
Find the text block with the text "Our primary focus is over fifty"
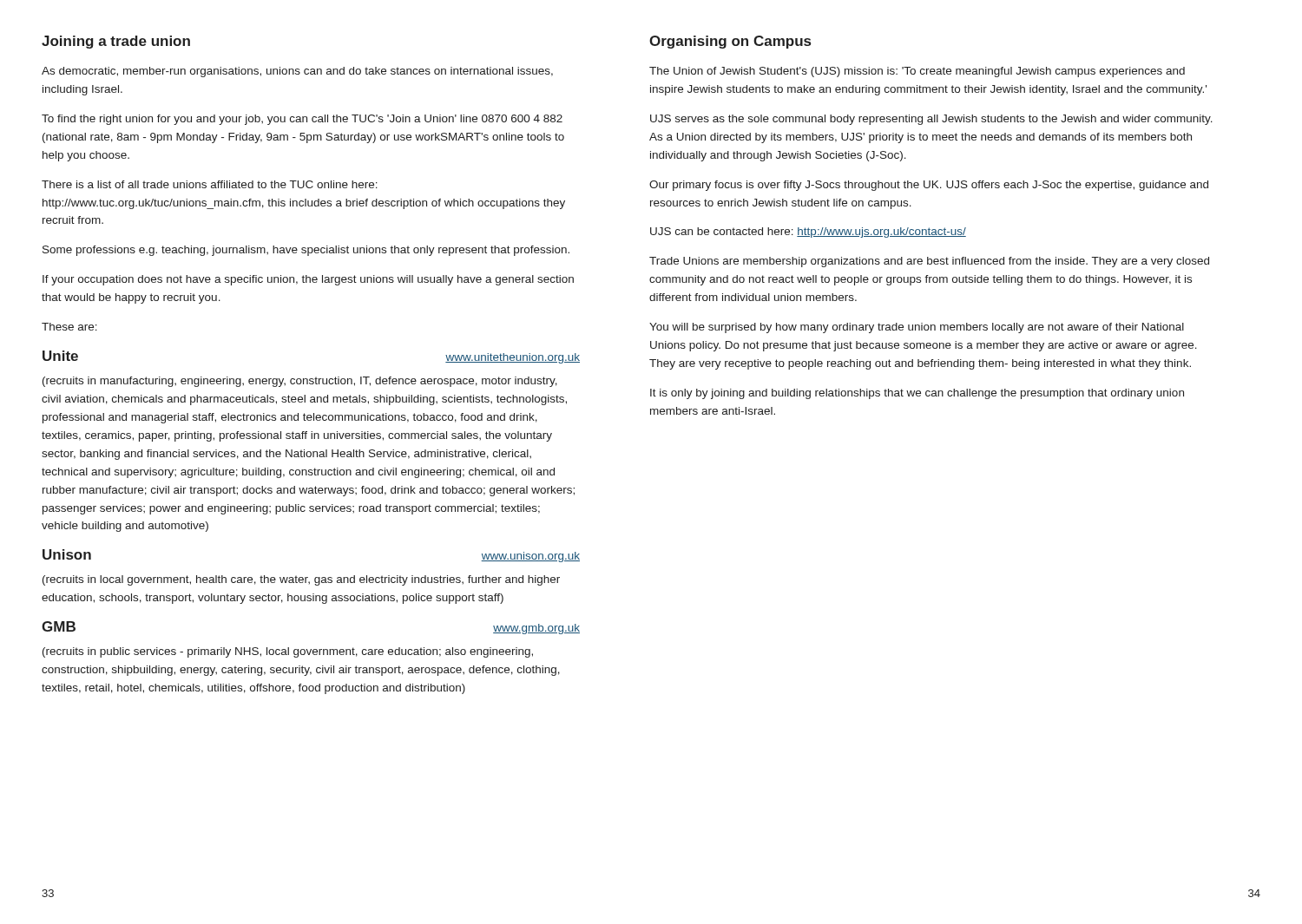coord(929,193)
